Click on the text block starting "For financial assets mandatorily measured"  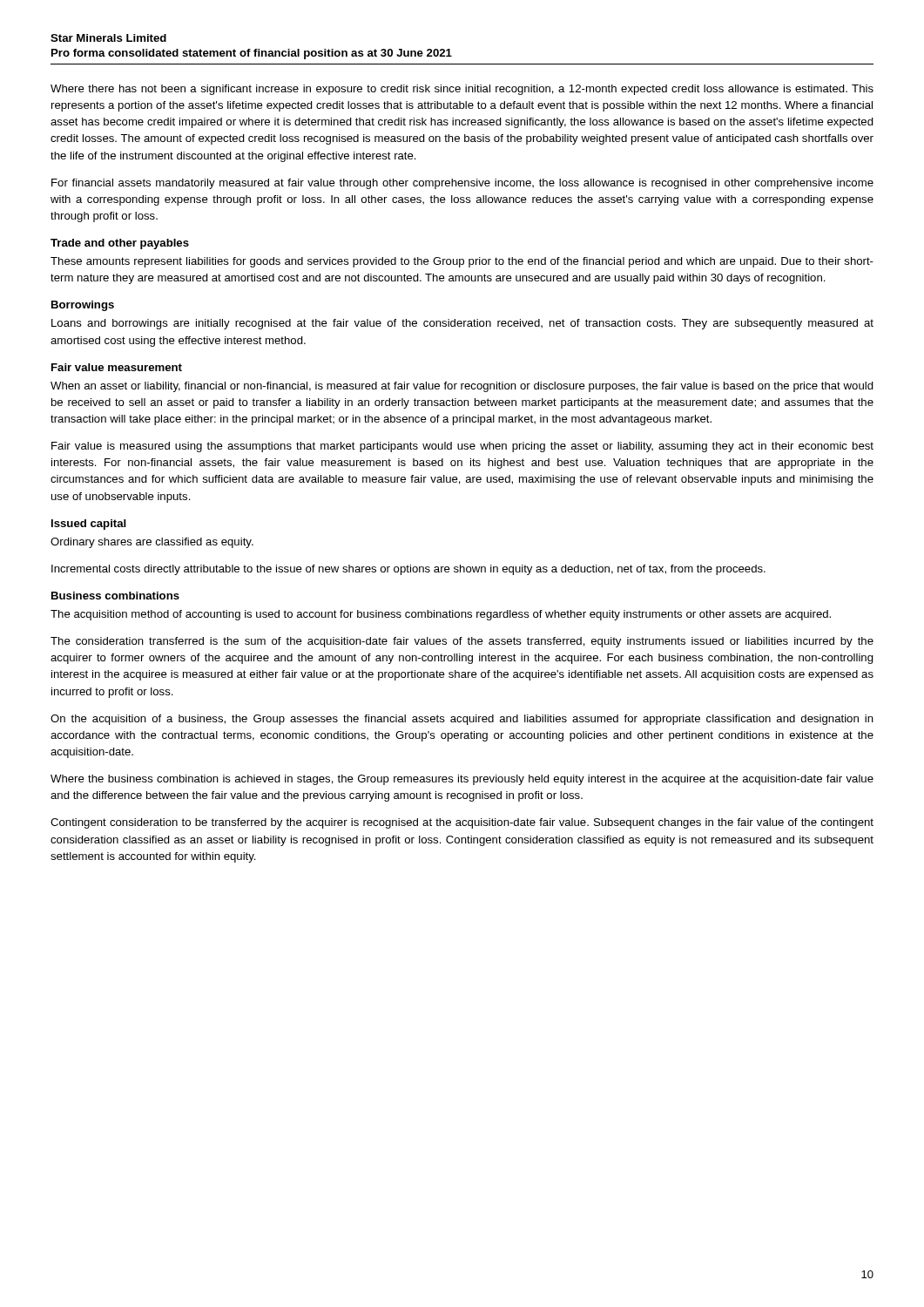462,199
